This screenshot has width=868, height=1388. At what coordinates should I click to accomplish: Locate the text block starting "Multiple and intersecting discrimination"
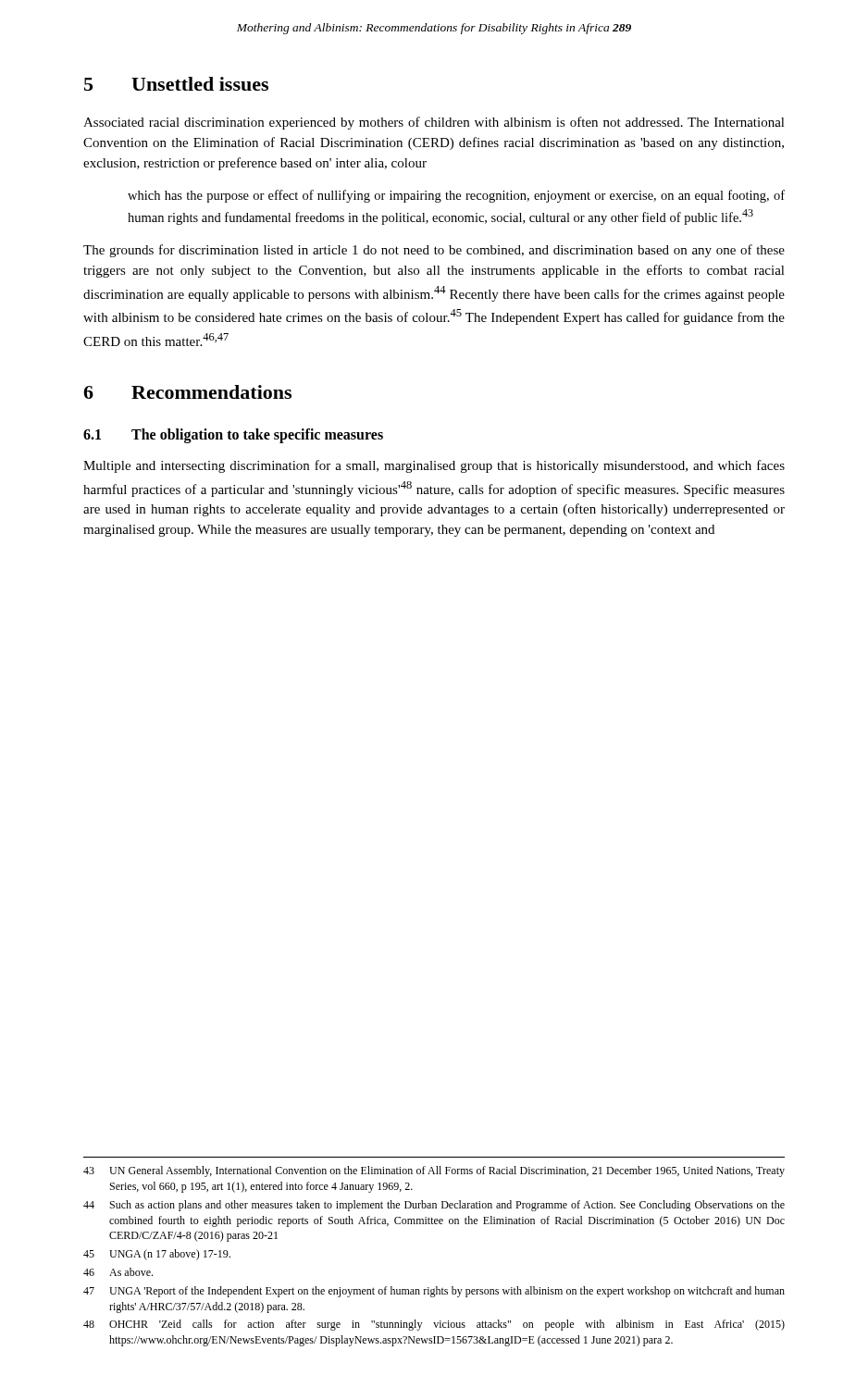pos(434,497)
